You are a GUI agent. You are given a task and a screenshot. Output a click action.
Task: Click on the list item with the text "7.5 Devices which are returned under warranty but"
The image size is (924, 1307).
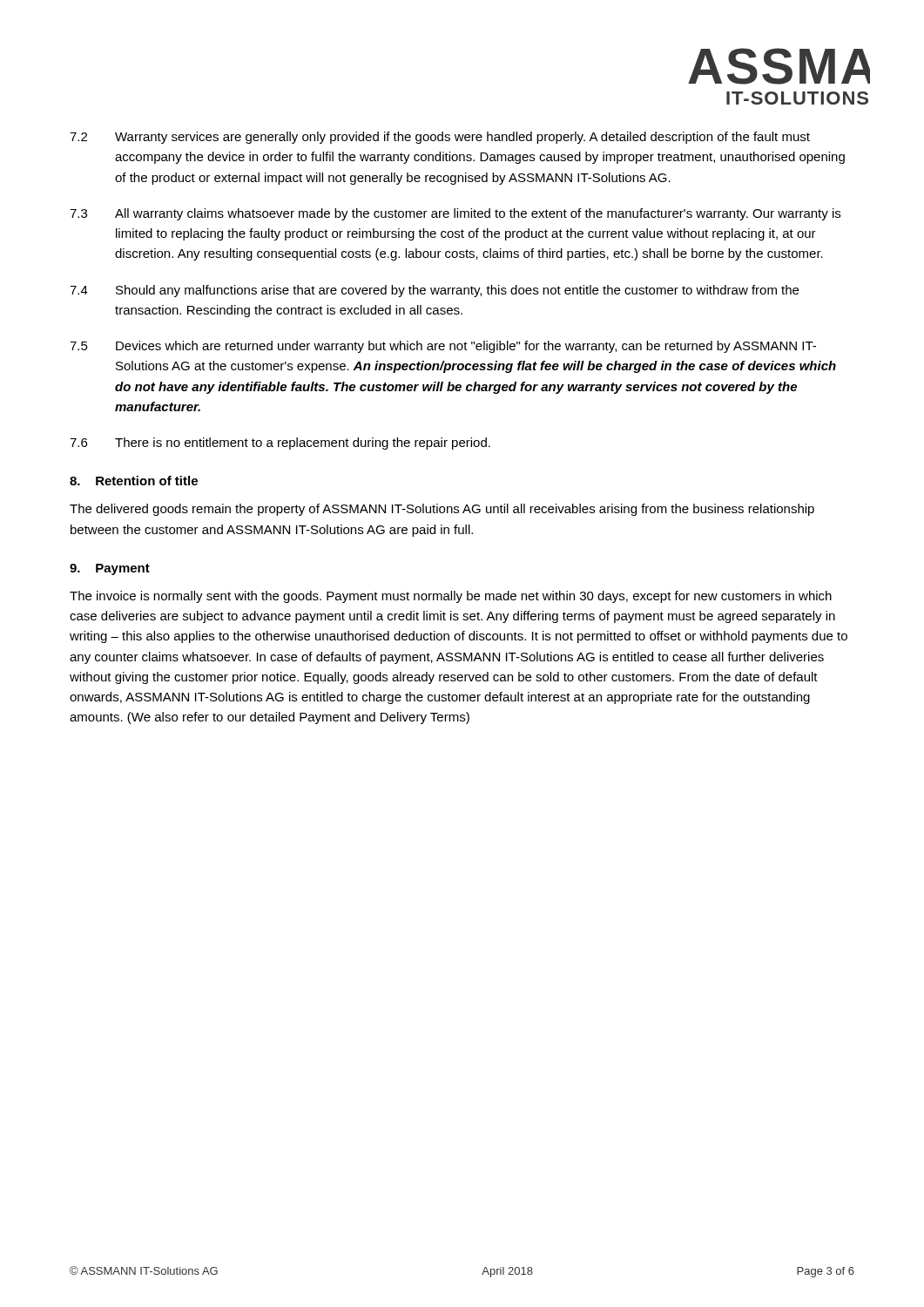(462, 376)
